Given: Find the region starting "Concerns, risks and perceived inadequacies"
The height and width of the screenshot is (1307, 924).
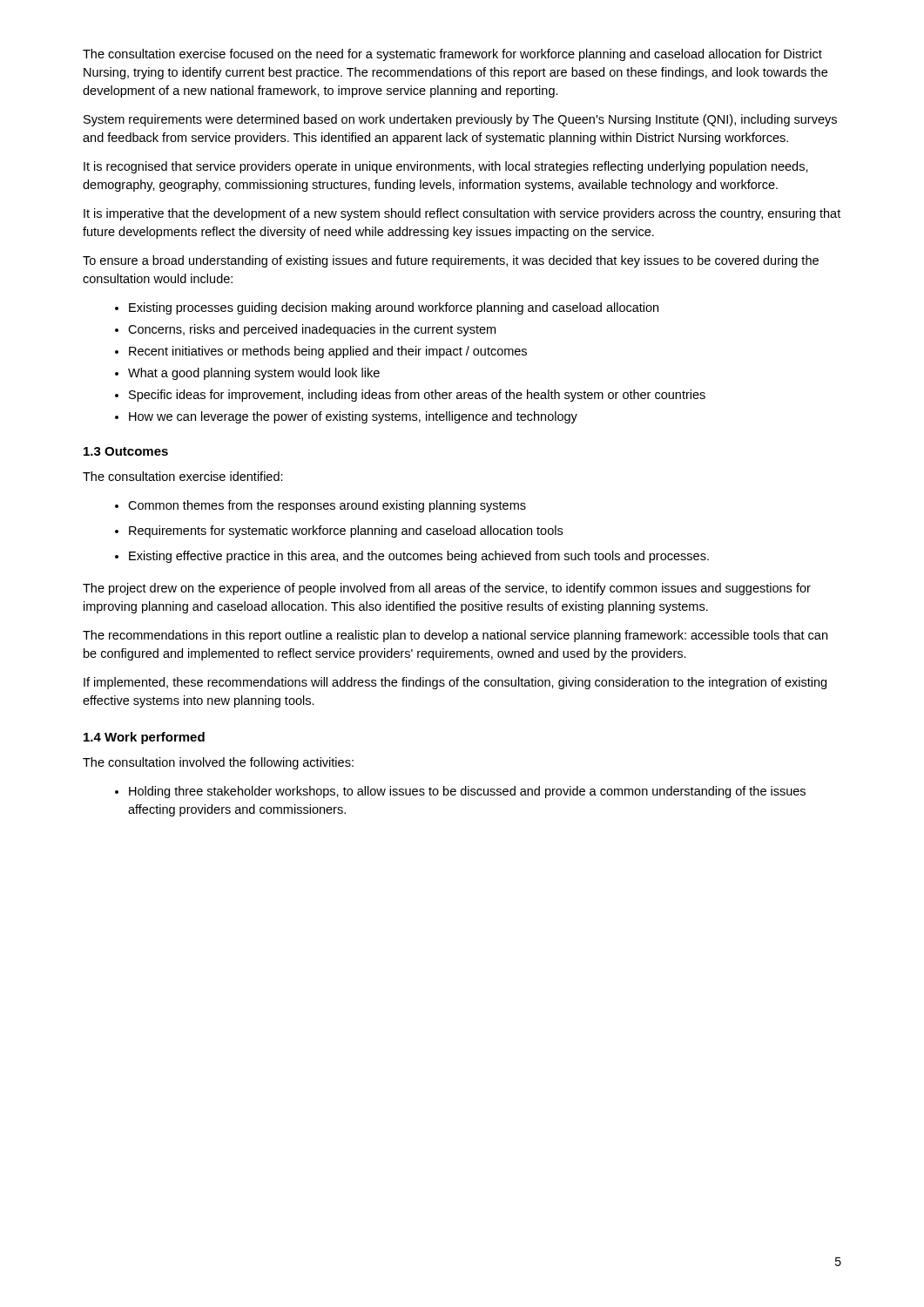Looking at the screenshot, I should (x=462, y=330).
